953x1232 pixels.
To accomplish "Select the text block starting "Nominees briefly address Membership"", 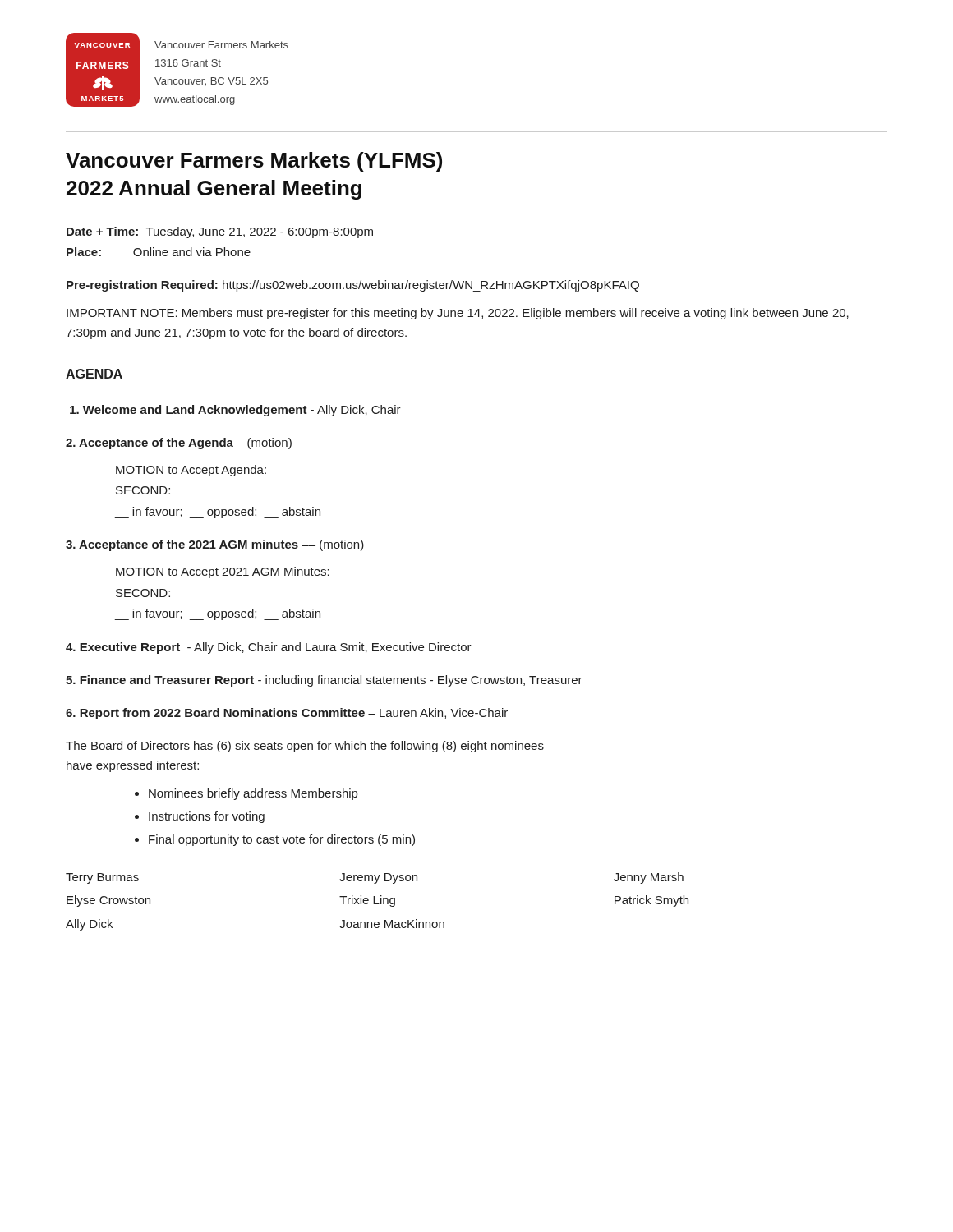I will pyautogui.click(x=253, y=793).
